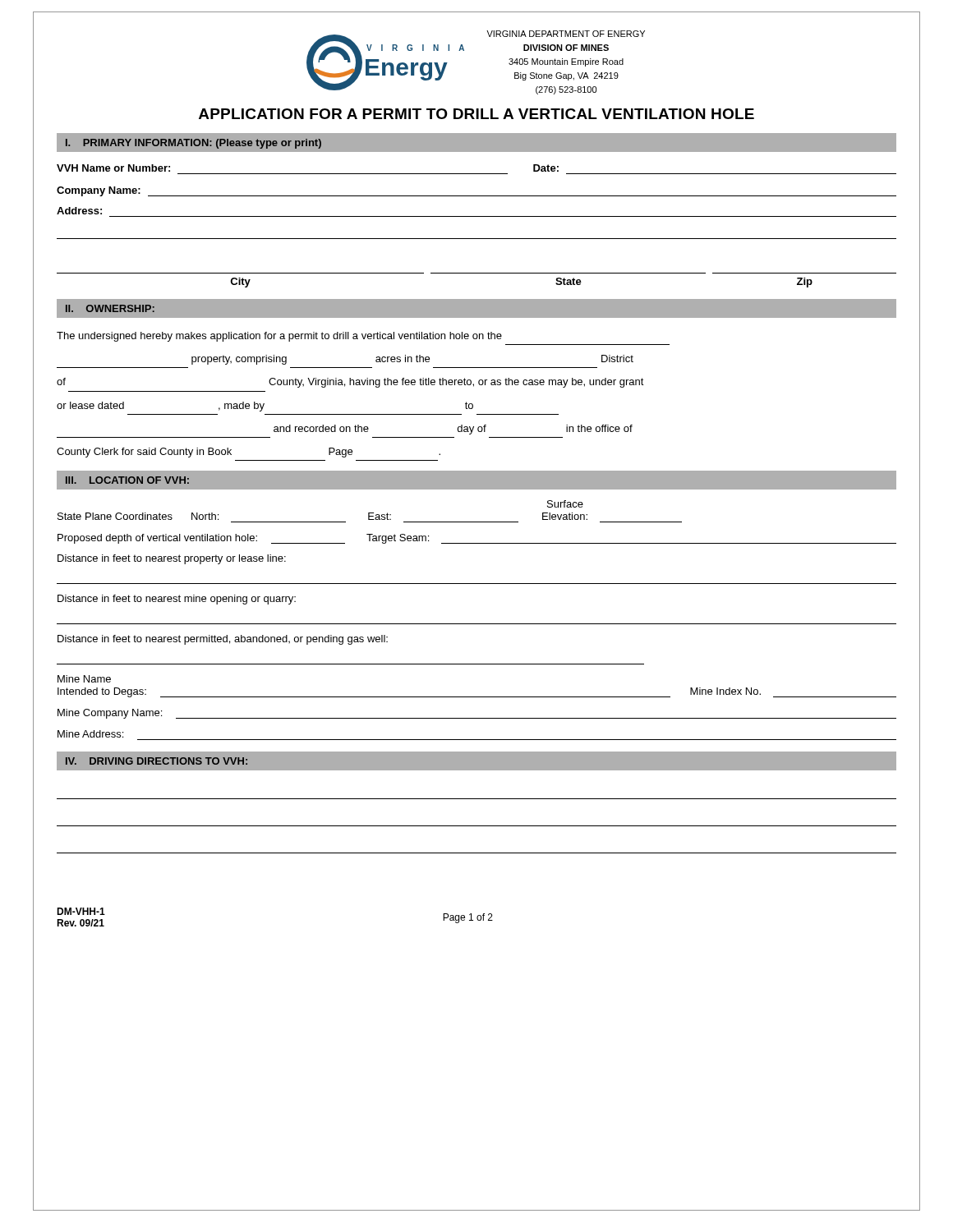Point to the element starting "State Plane Coordinates North:"

[369, 510]
